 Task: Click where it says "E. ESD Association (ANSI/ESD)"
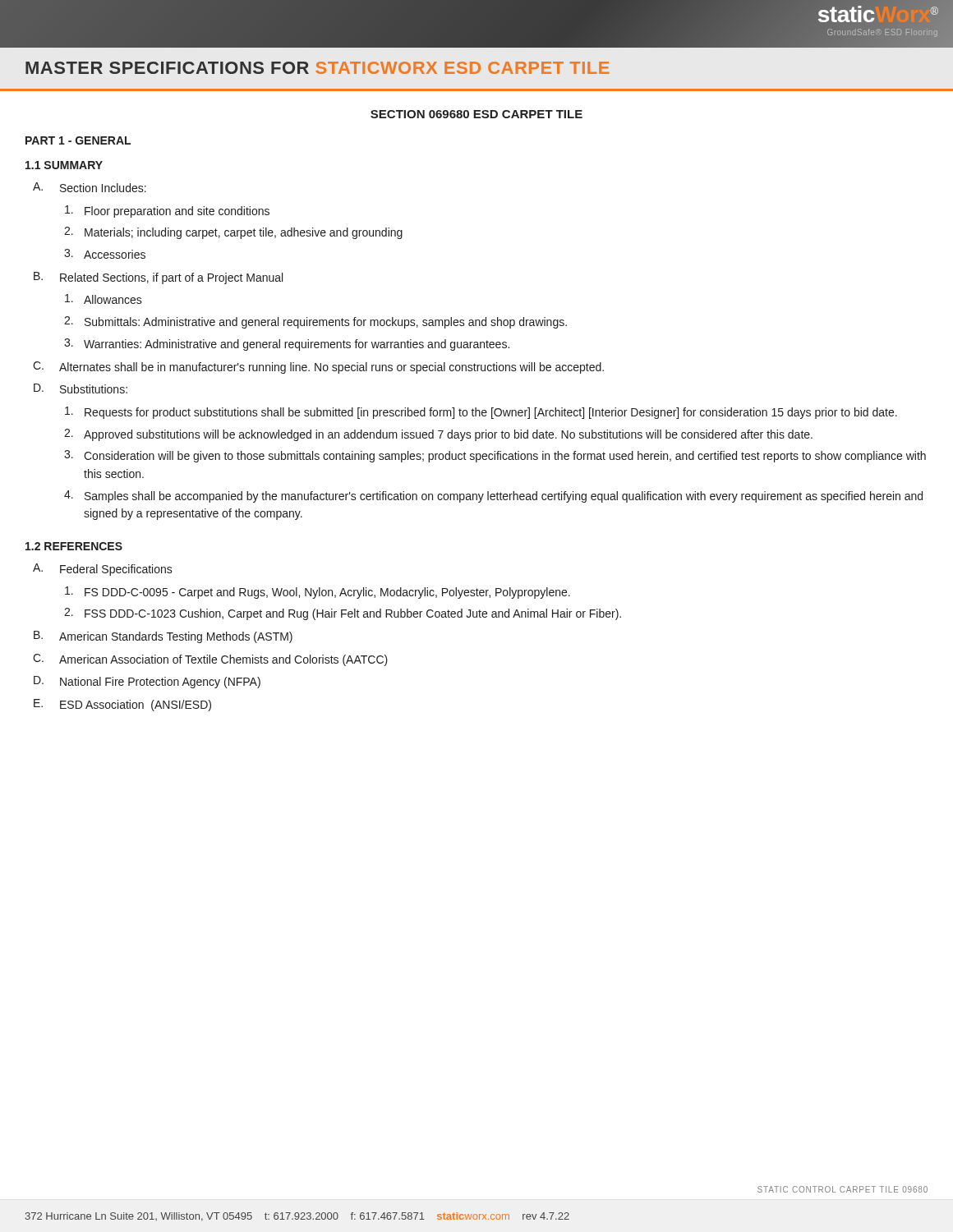click(122, 705)
